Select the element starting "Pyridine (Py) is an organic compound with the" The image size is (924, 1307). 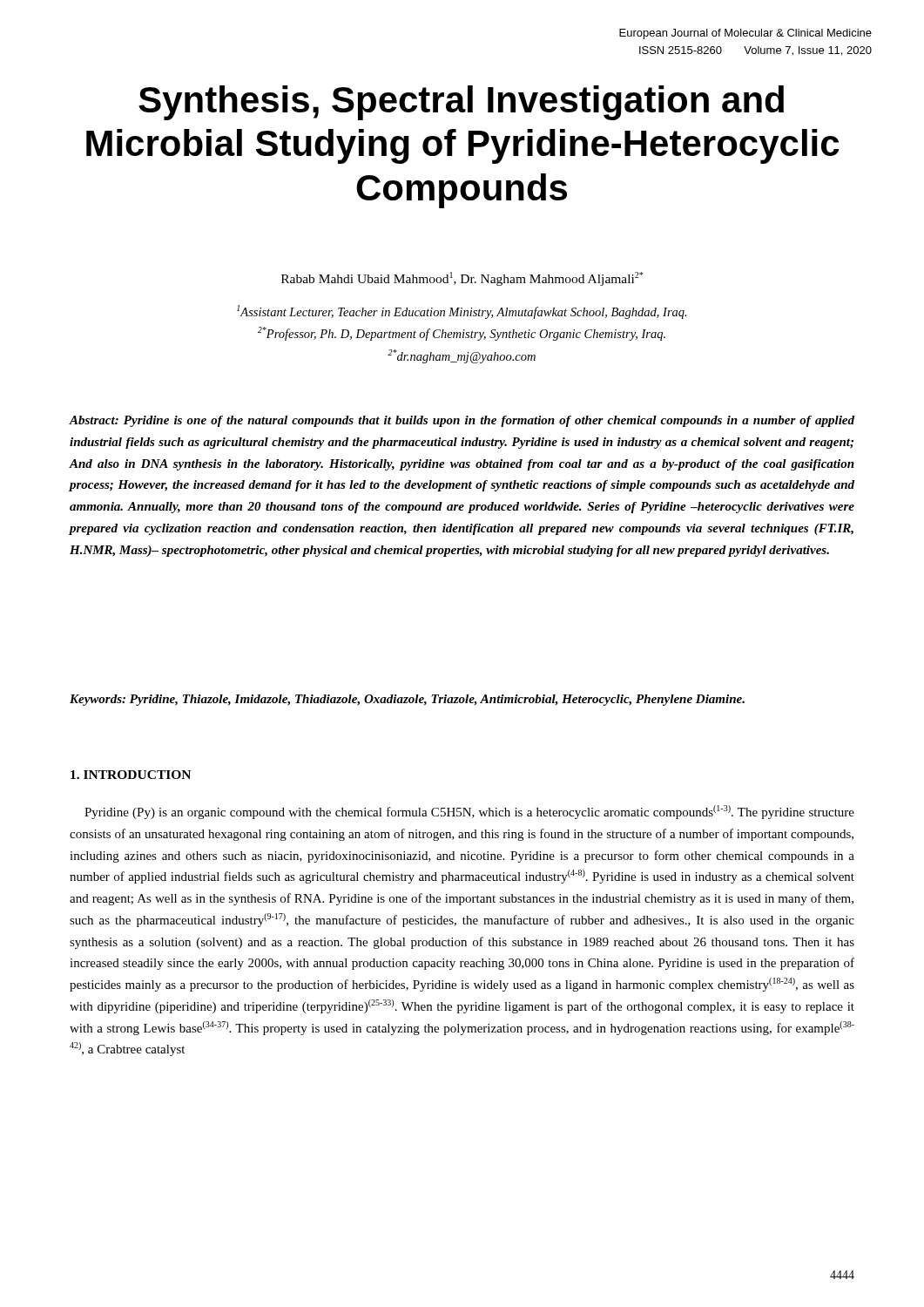tap(462, 930)
